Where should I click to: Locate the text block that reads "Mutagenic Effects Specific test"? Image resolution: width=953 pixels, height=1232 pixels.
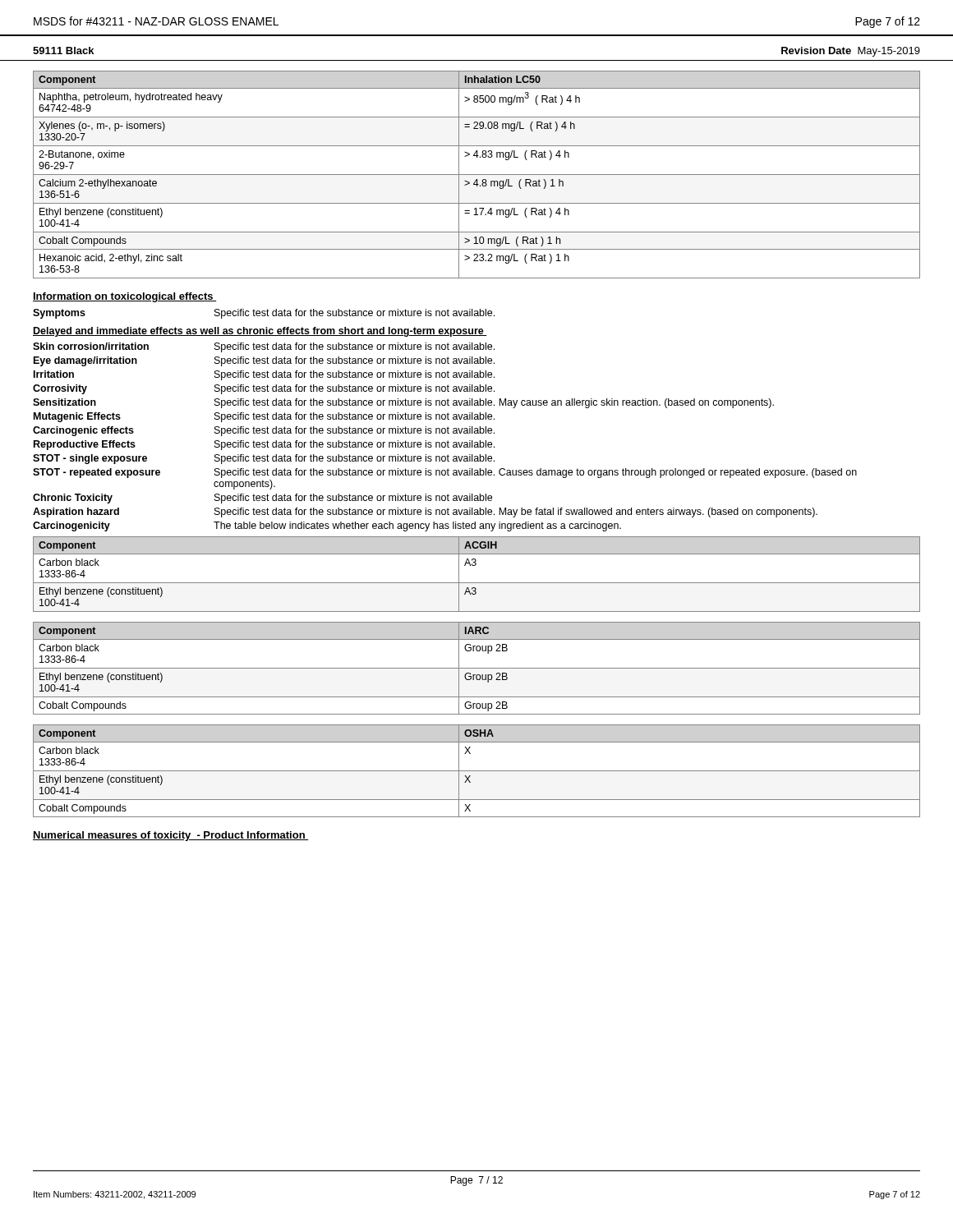point(476,416)
